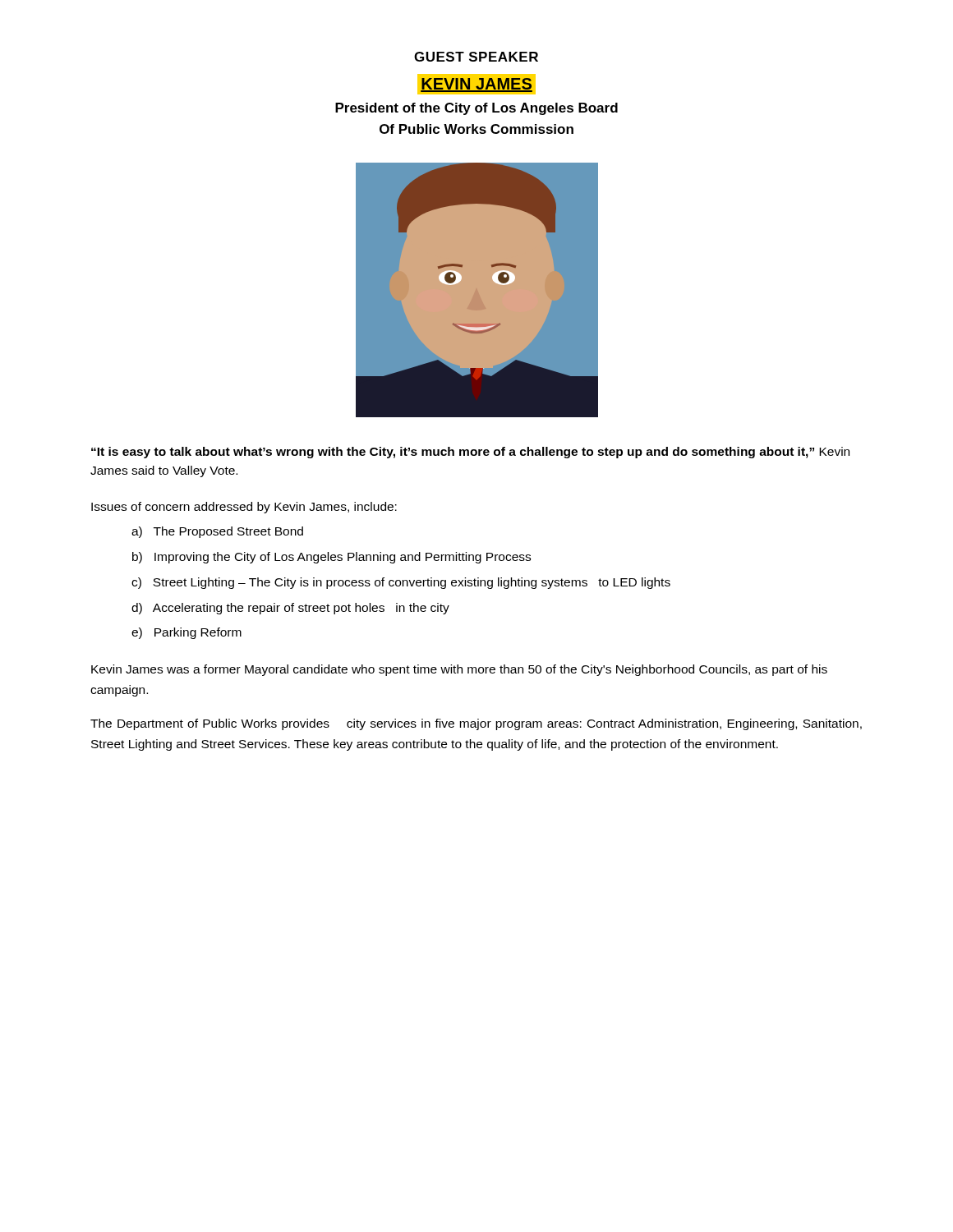
Task: Select a photo
Action: point(476,290)
